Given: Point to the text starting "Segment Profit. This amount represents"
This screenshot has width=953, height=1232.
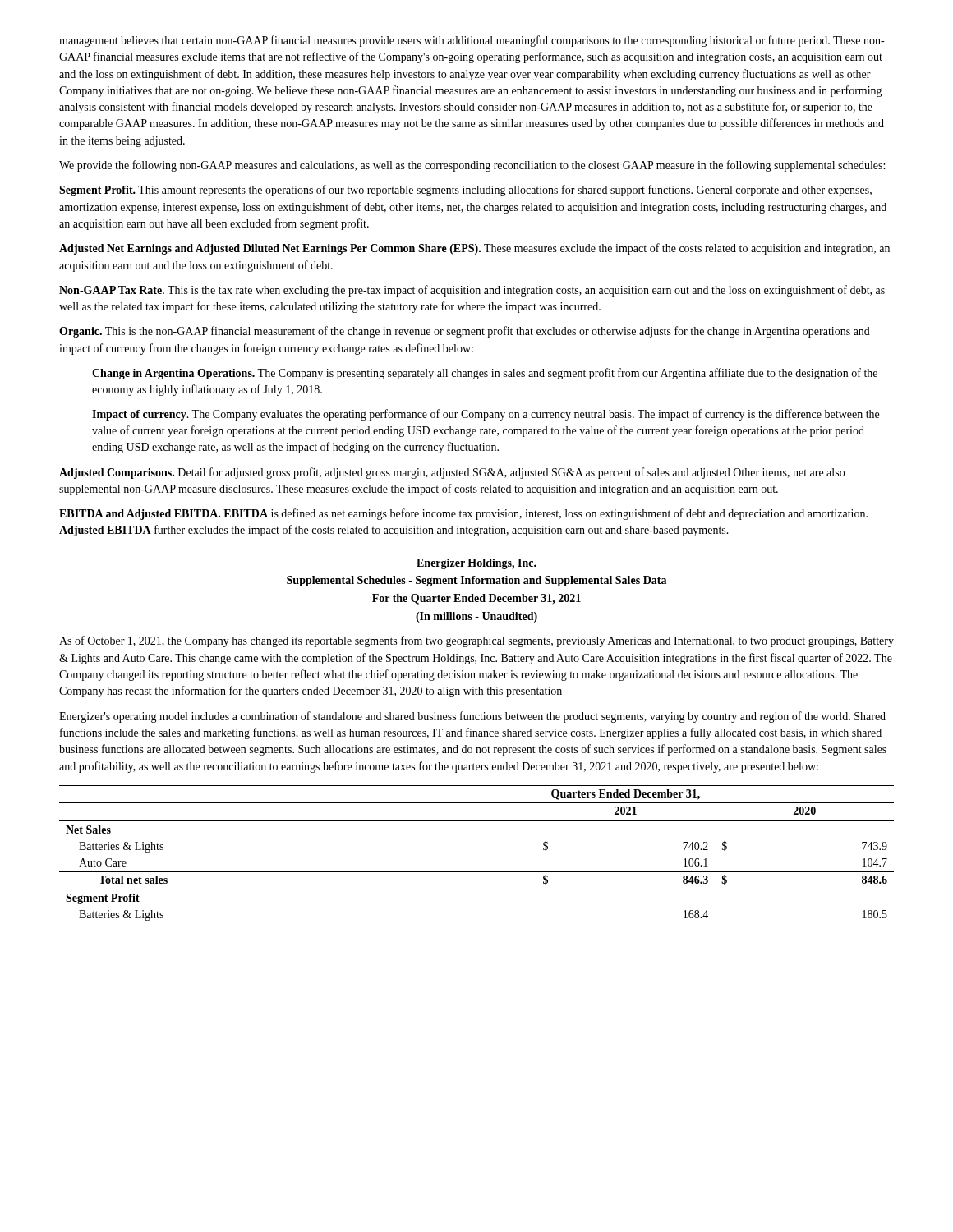Looking at the screenshot, I should (x=473, y=207).
